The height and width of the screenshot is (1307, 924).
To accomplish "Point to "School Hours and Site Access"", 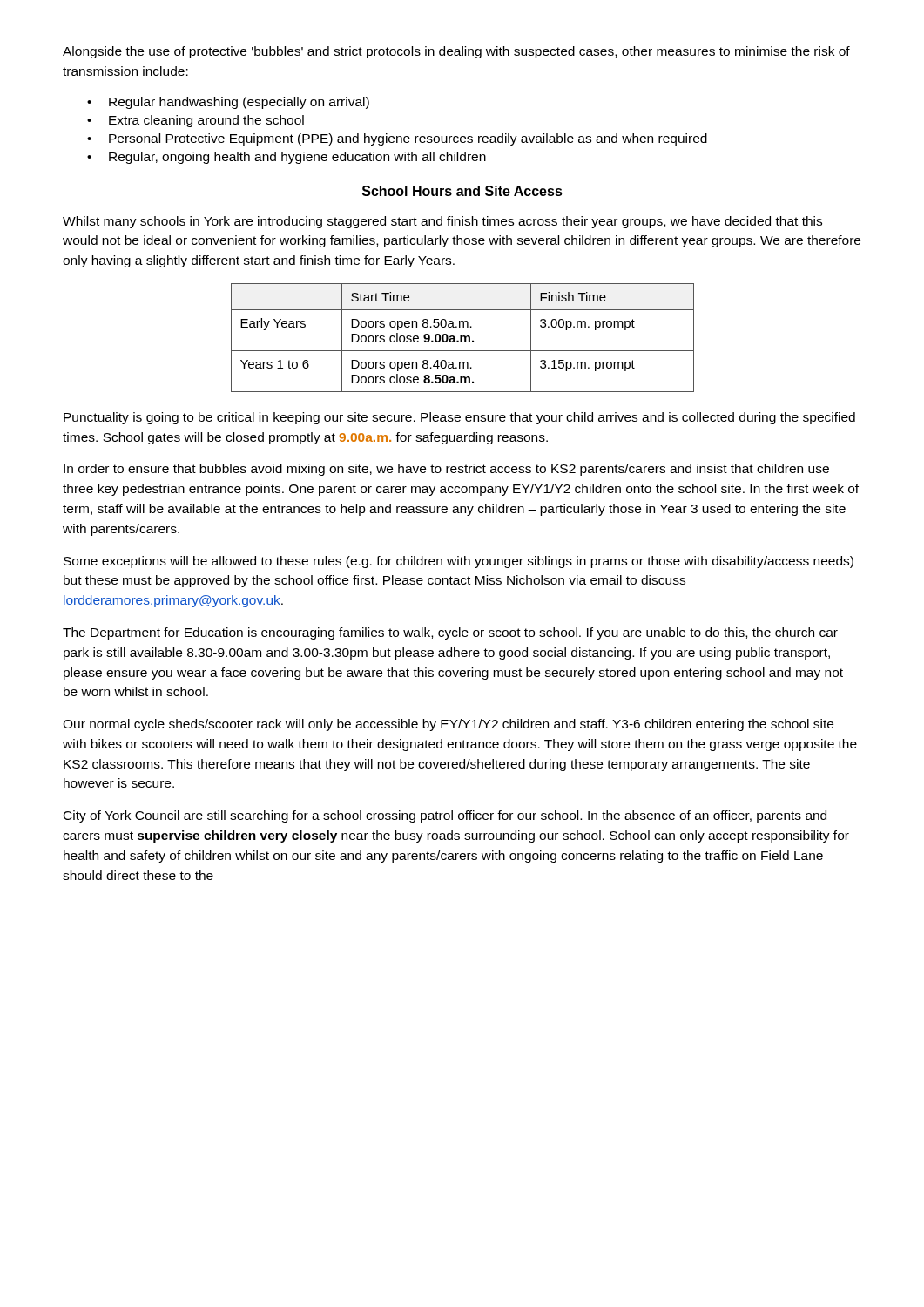I will click(462, 191).
